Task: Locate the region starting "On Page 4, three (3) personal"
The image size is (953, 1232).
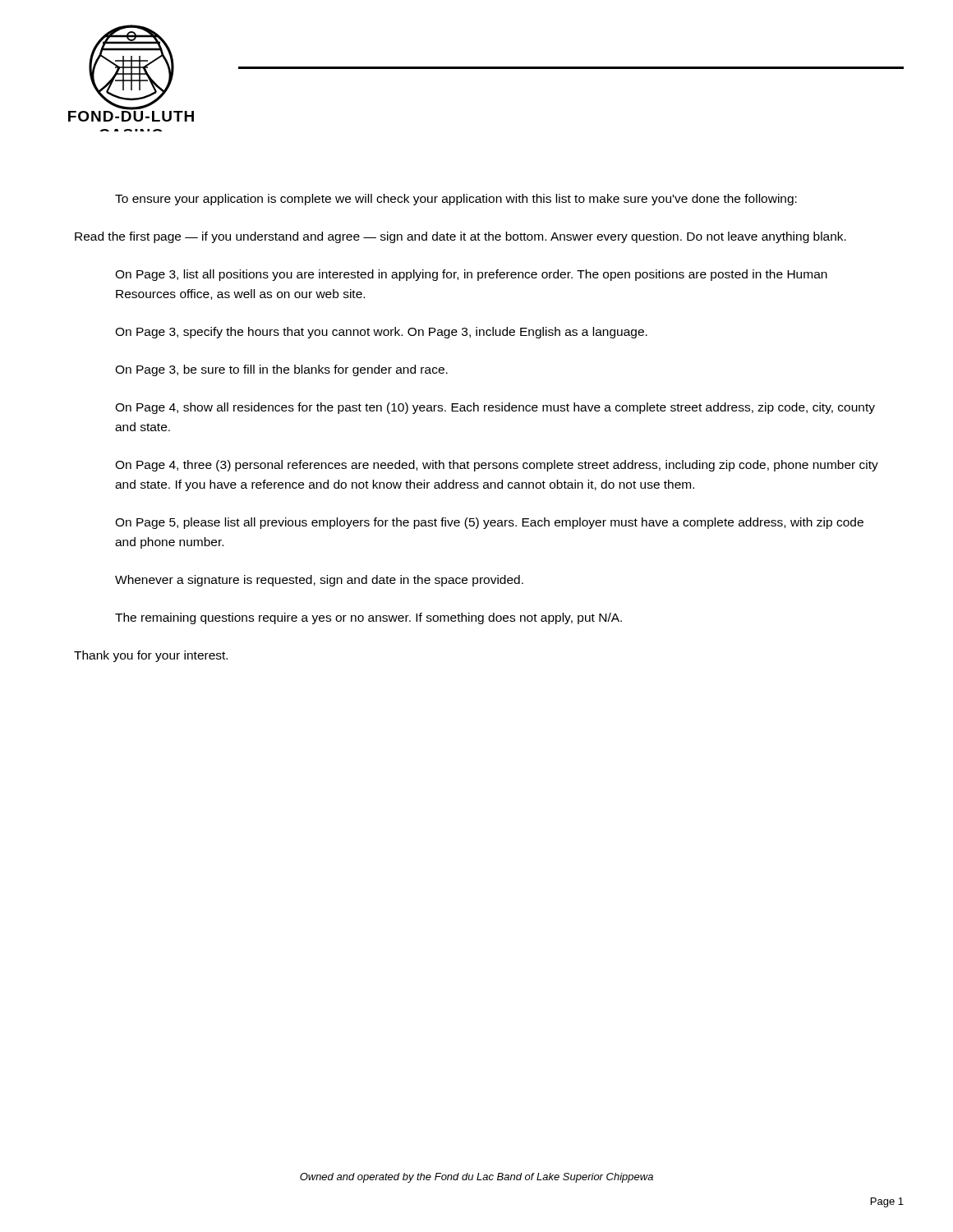Action: tap(497, 474)
